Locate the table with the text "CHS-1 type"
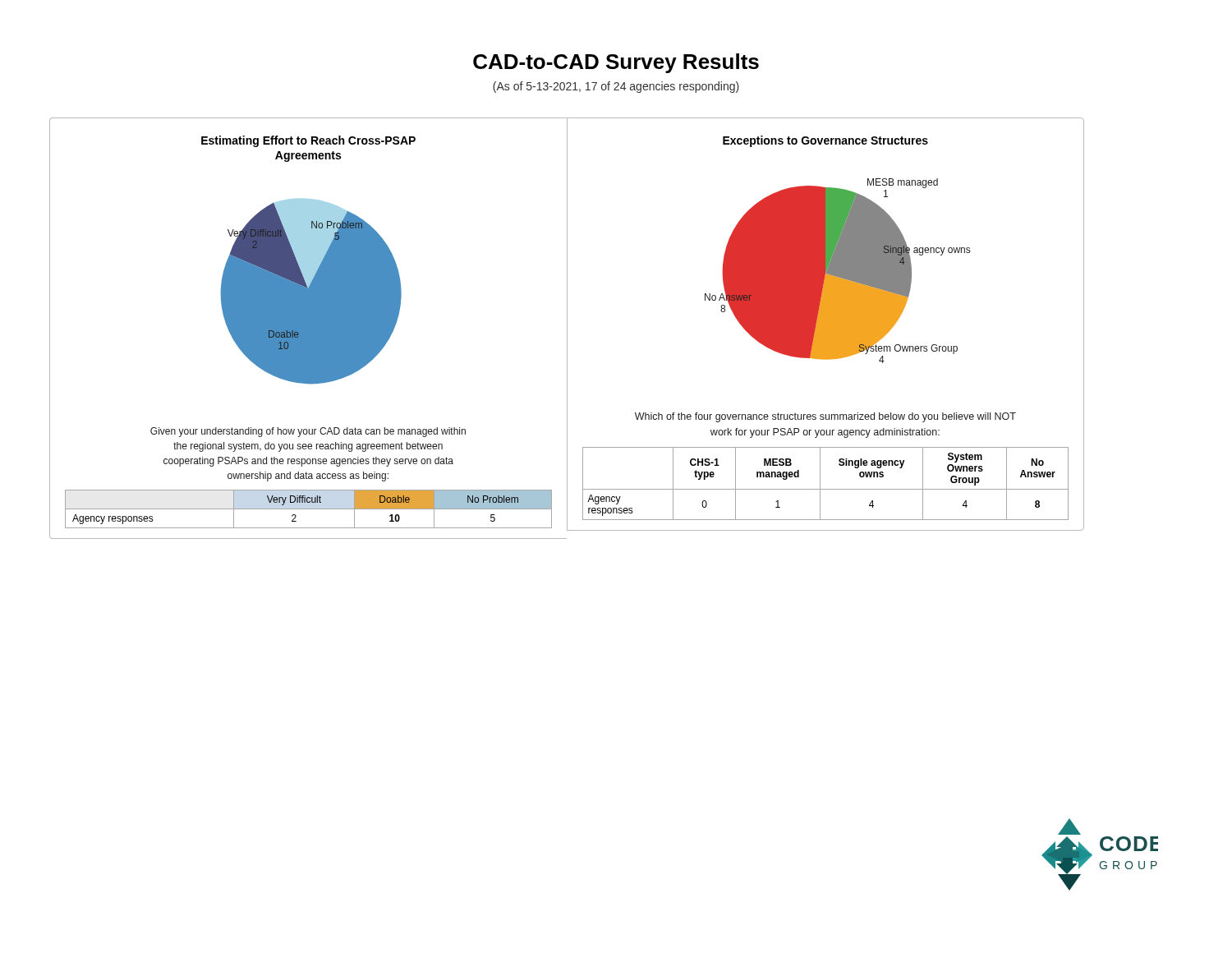1232x953 pixels. (x=825, y=483)
